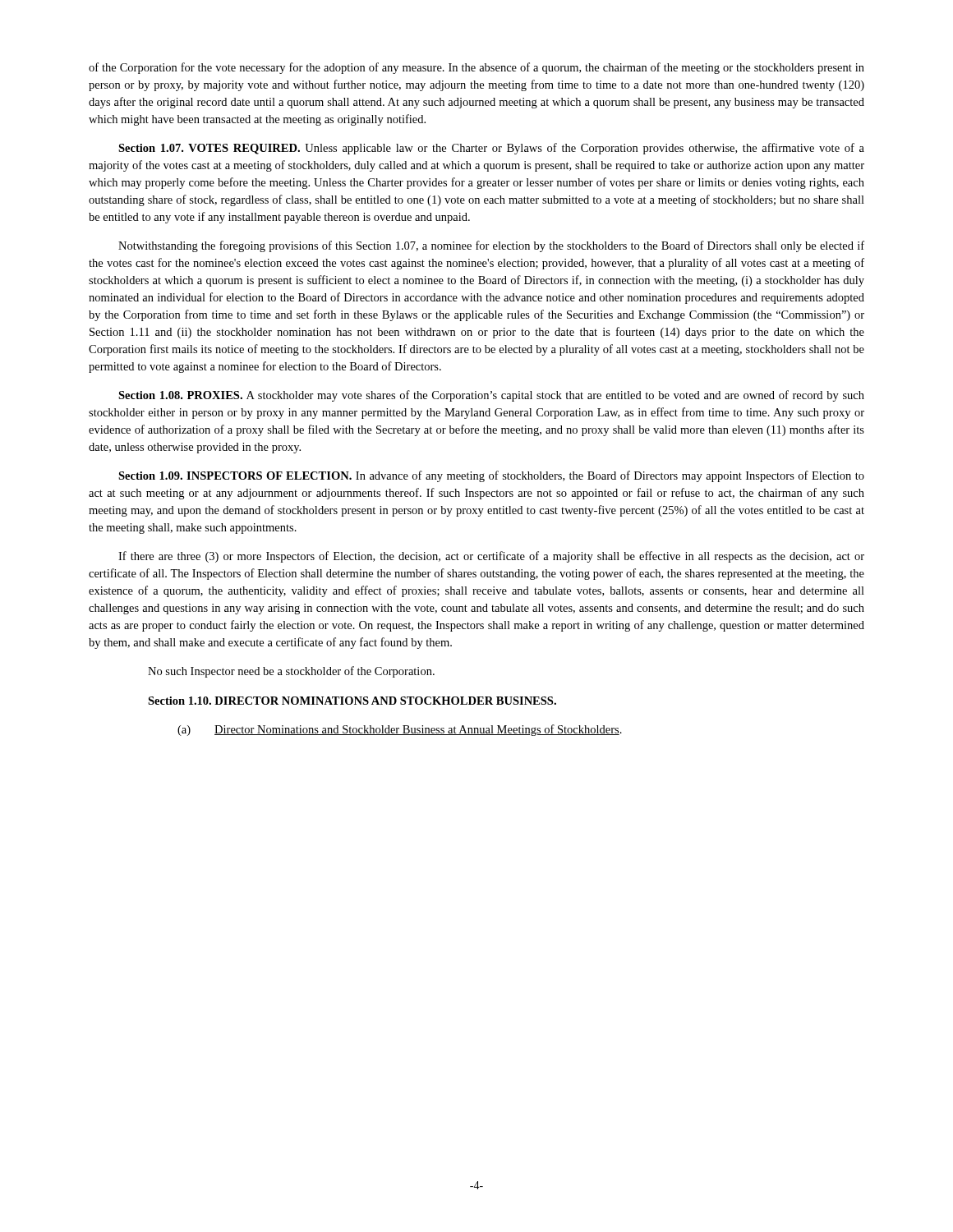Point to the text starting "Section 1.08. PROXIES. A stockholder"

(x=476, y=422)
